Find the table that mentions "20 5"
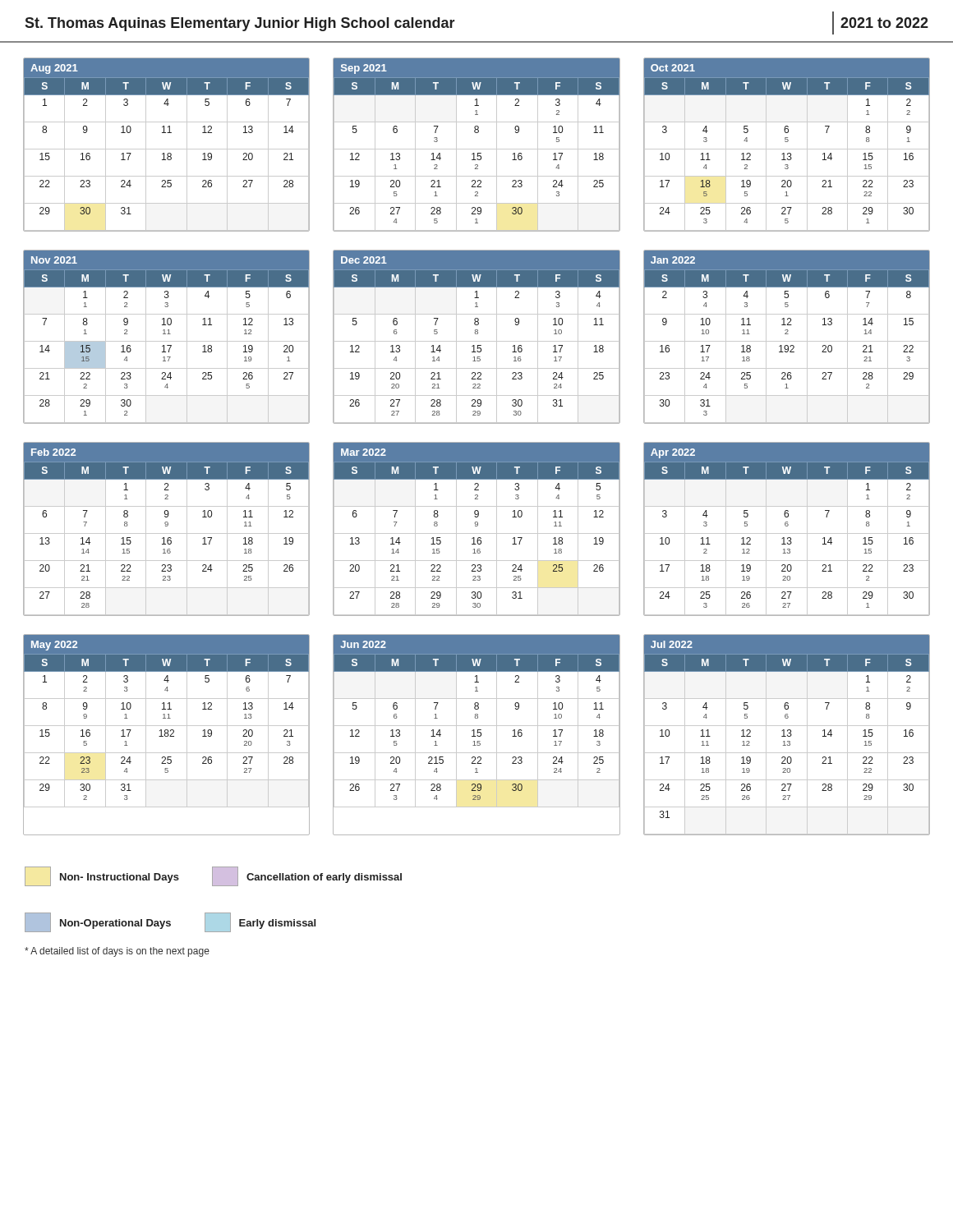This screenshot has height=1232, width=953. [x=476, y=145]
